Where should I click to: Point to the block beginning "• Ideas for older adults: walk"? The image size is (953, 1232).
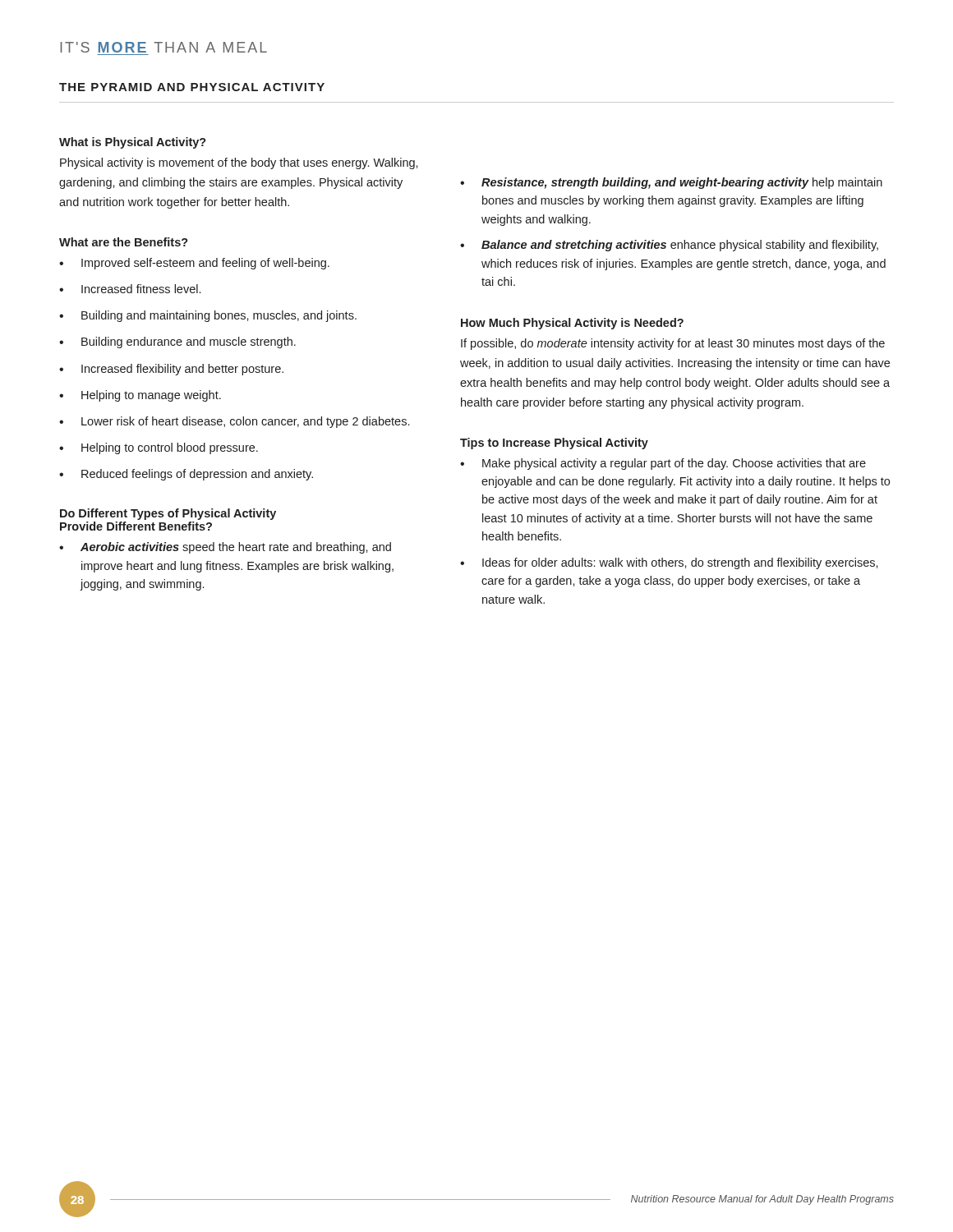coord(677,581)
